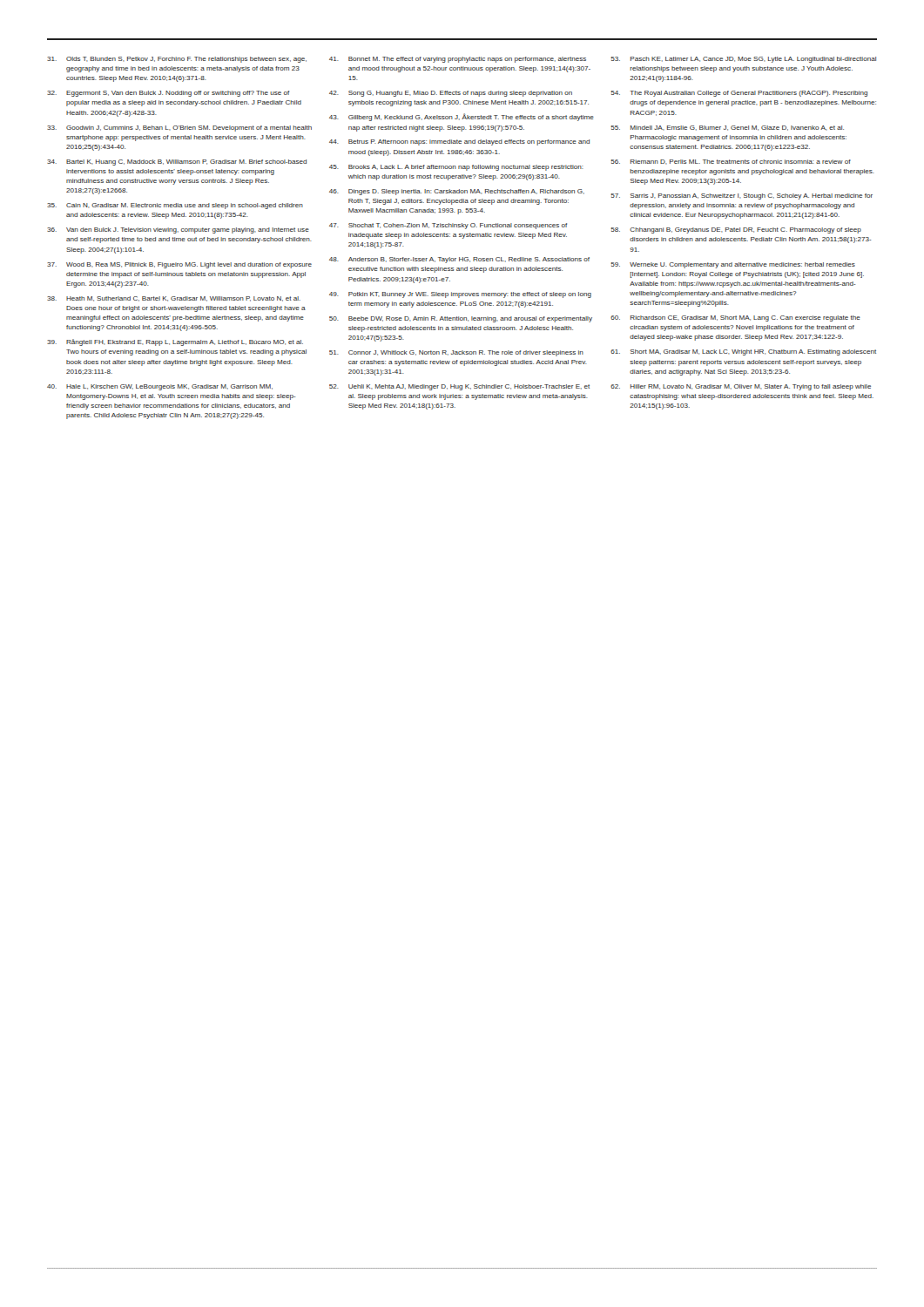Point to the block starting "60. Richardson CE, Gradisar M,"
Screen dimensions: 1307x924
point(744,328)
